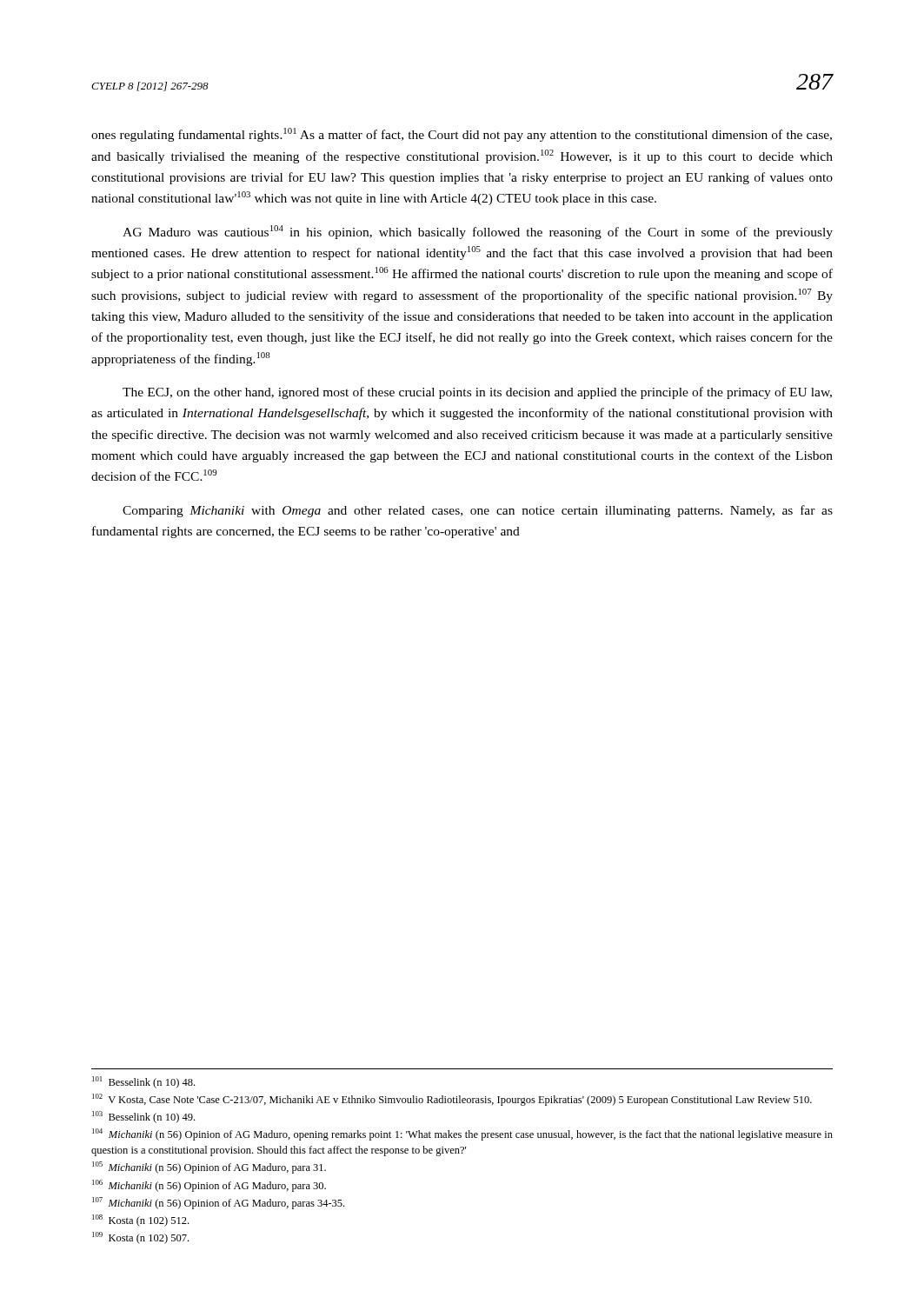This screenshot has width=924, height=1304.
Task: Select the text starting "104 Michaniki (n 56)"
Action: [462, 1142]
